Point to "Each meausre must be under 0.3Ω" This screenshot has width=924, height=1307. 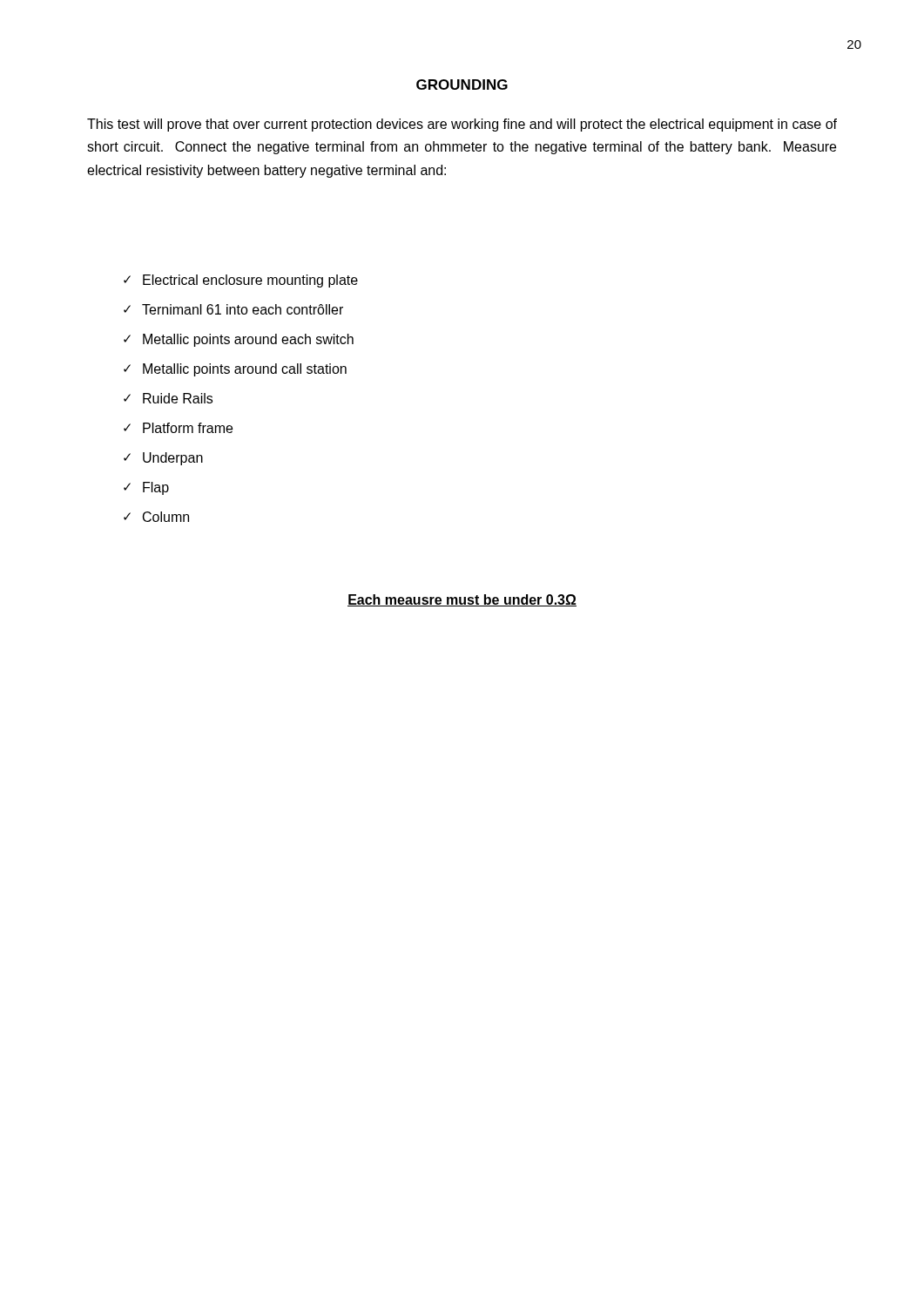coord(462,600)
